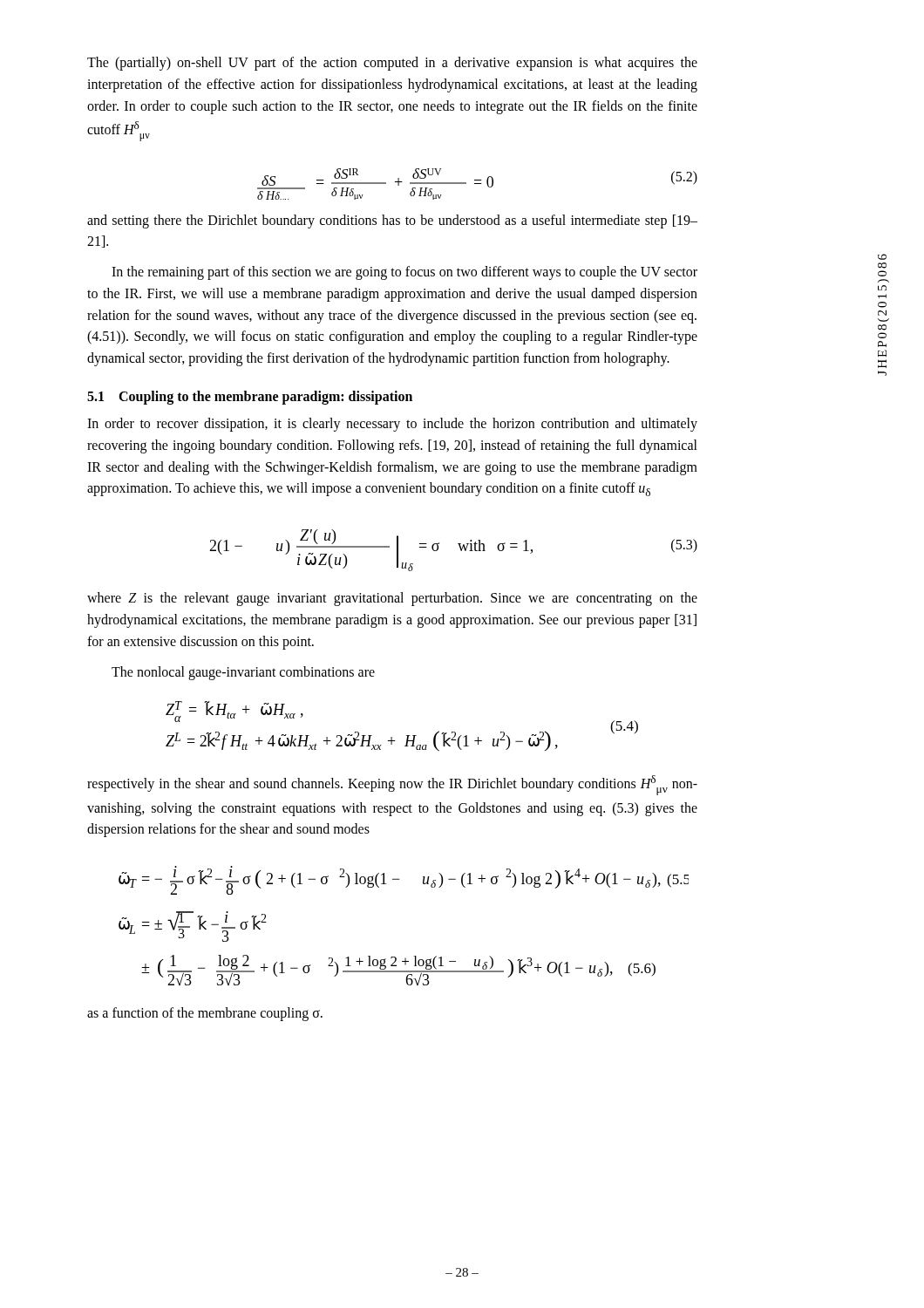Locate the formula that opens with "ω̃ L = ± √"
Viewport: 924px width, 1308px height.
pos(401,947)
